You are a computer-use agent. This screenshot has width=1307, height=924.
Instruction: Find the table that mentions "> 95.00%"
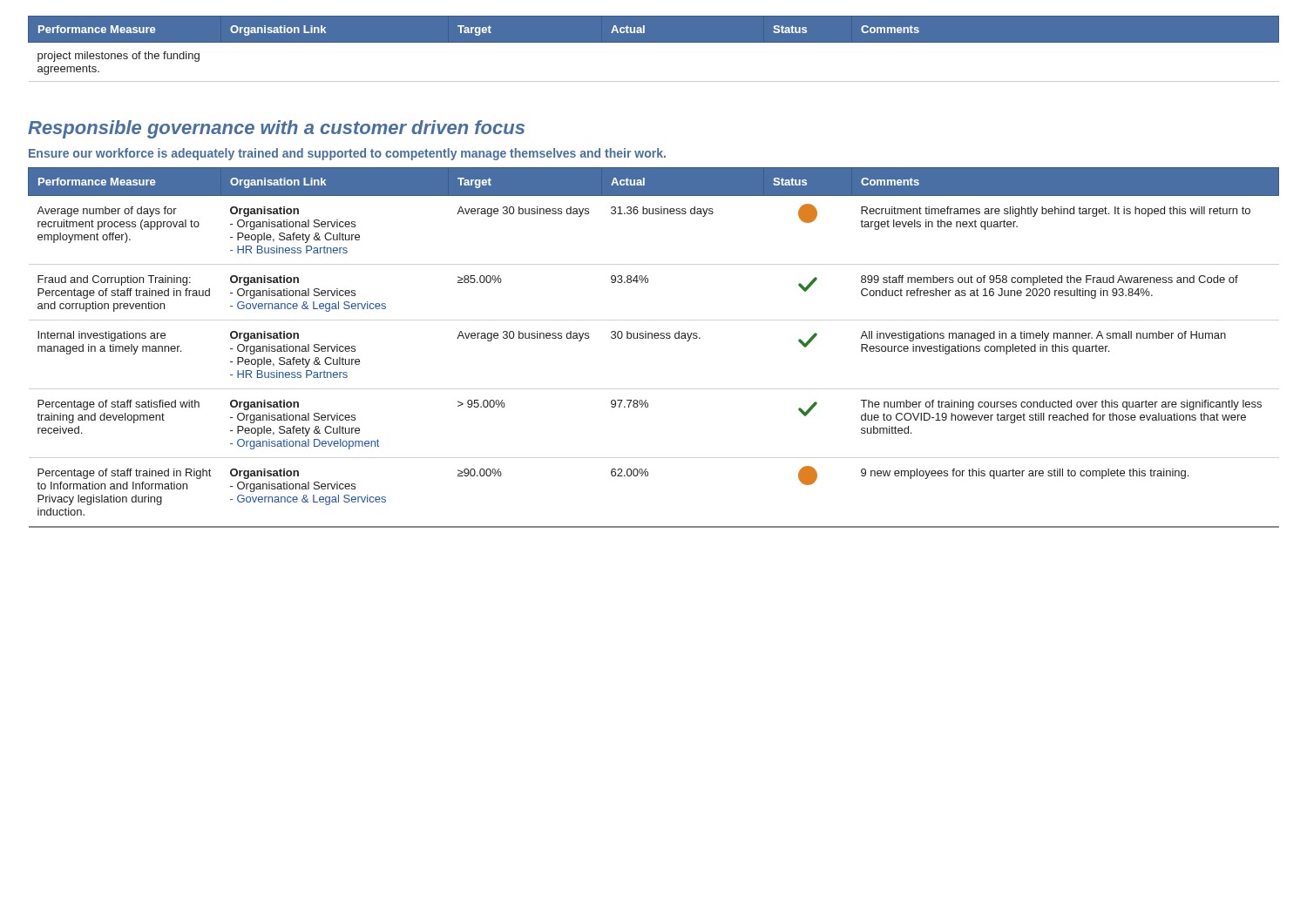[654, 348]
